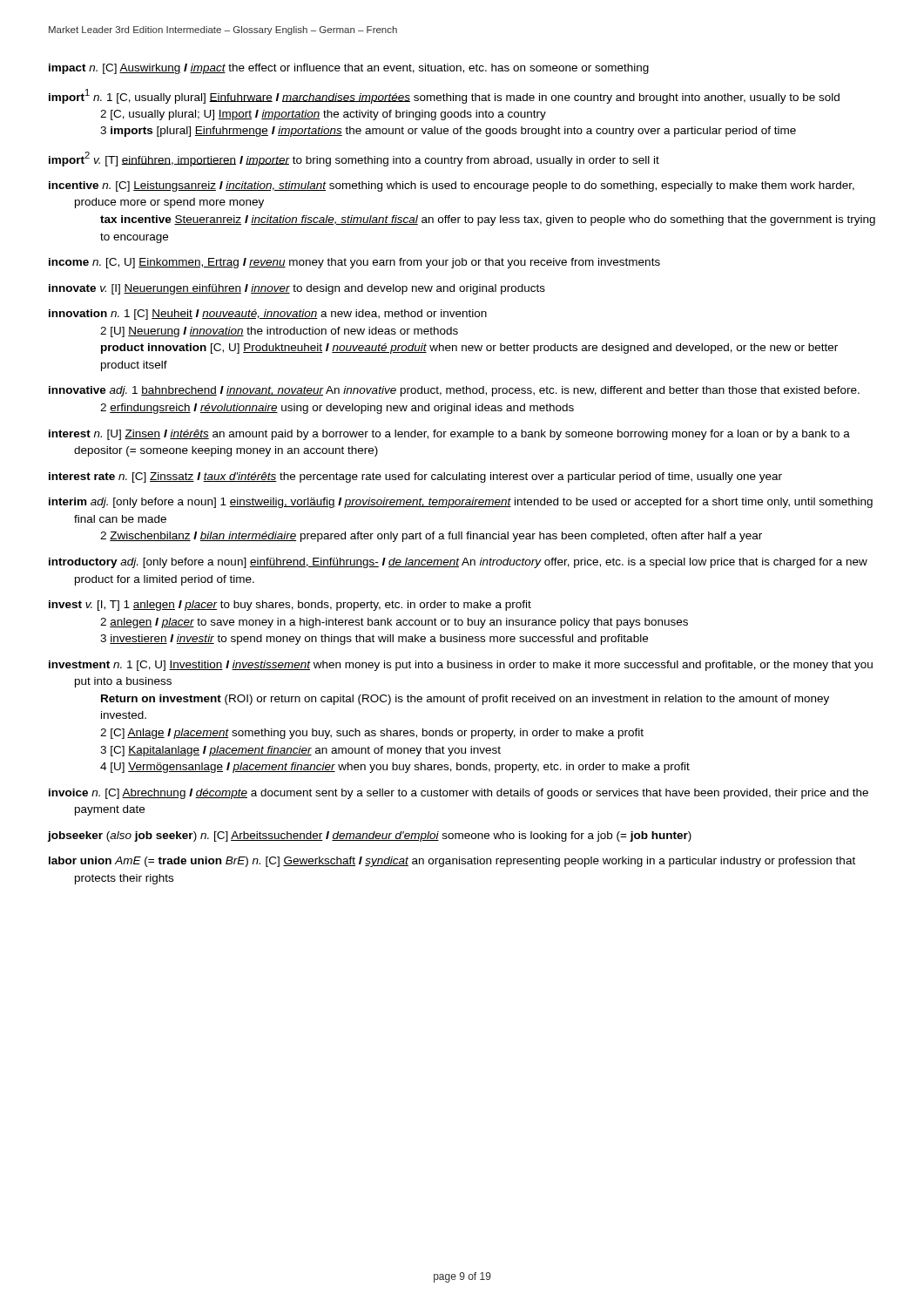Screen dimensions: 1307x924
Task: Find the list item that reads "jobseeker (also job seeker) n. [C]"
Action: (462, 835)
